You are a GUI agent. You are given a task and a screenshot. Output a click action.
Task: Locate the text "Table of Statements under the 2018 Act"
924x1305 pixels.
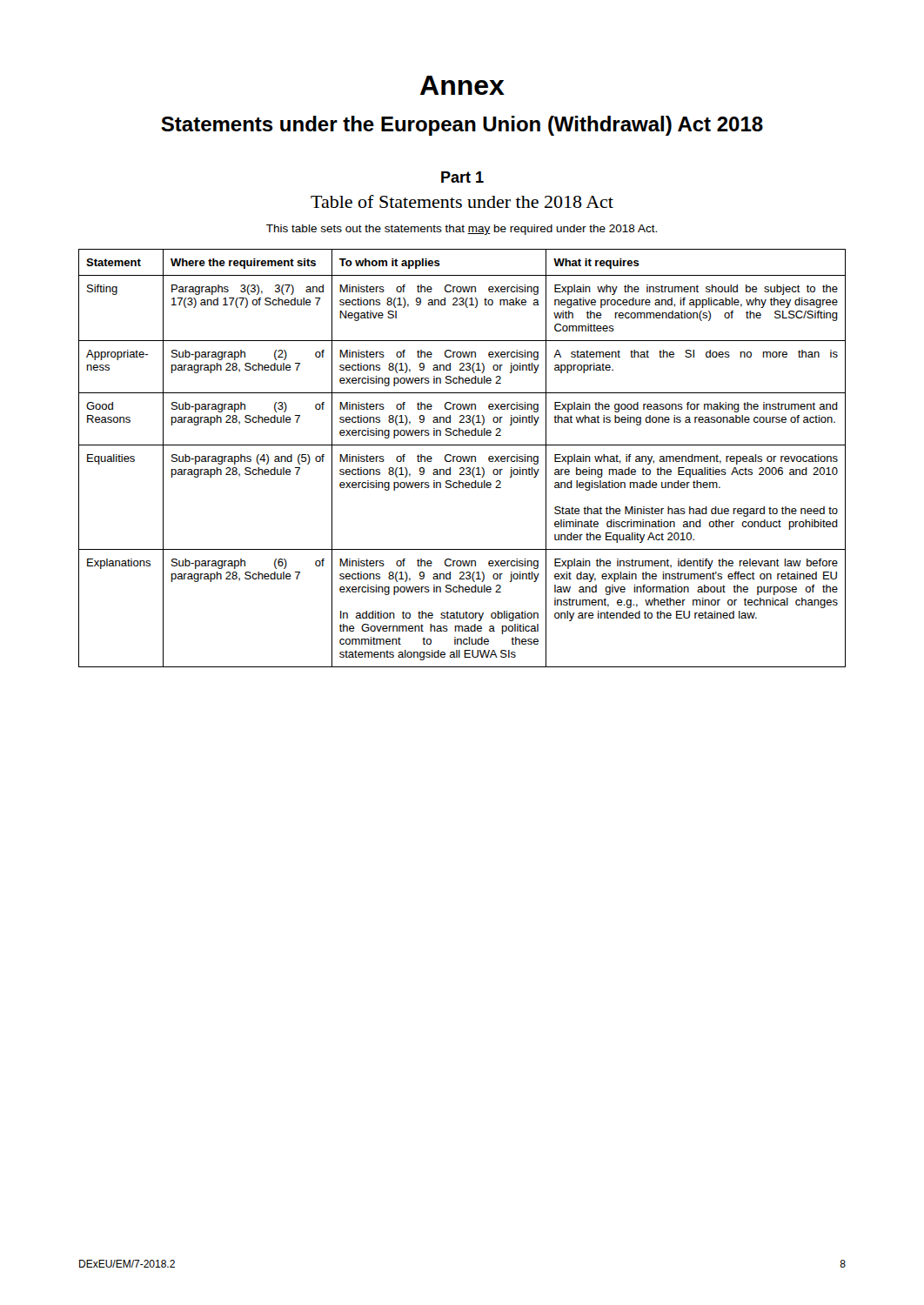462,202
